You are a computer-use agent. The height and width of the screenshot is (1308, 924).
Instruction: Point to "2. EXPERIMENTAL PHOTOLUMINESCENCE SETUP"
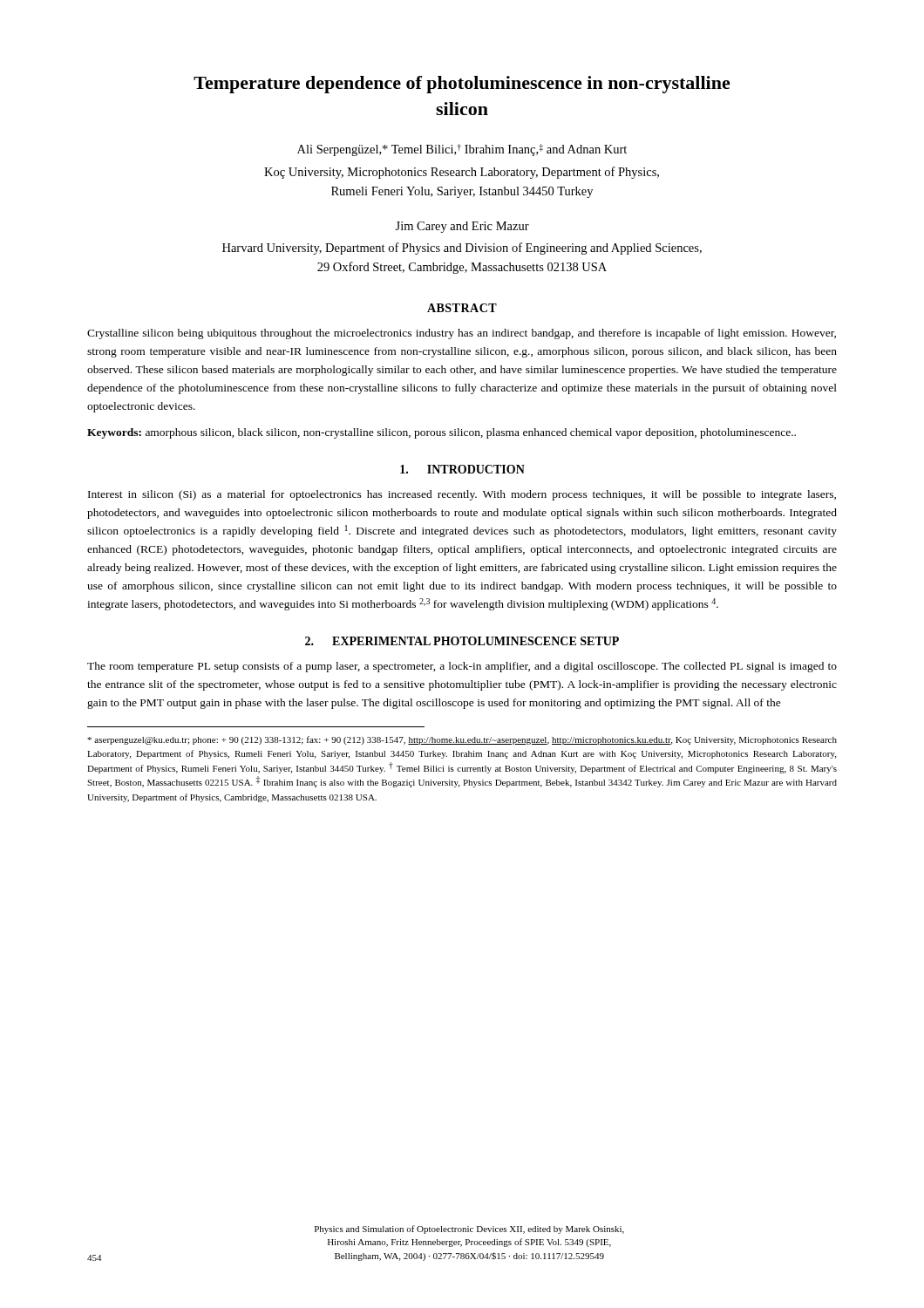click(x=462, y=641)
